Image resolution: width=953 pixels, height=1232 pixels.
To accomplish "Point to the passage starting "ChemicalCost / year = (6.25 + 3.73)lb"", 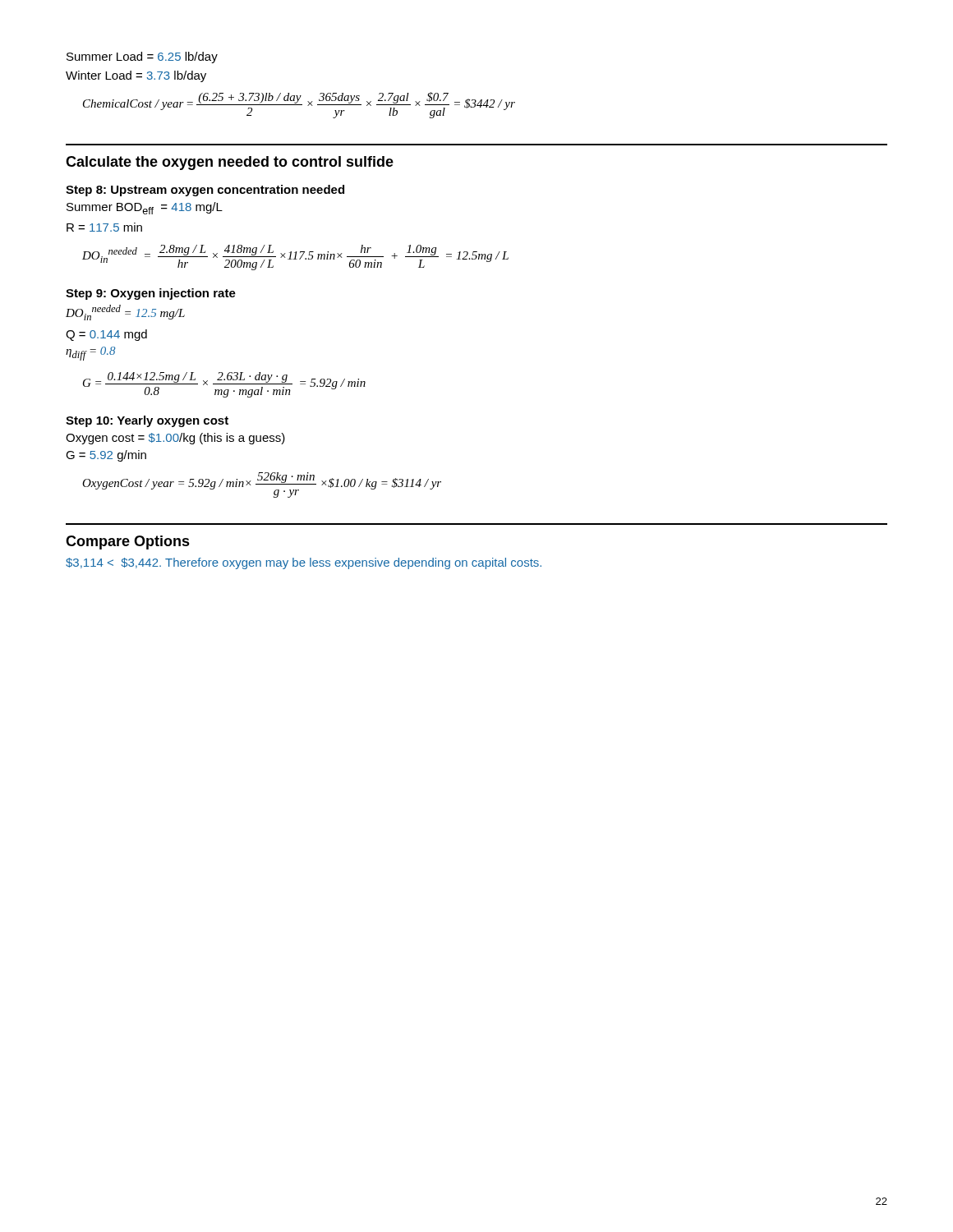I will [299, 105].
